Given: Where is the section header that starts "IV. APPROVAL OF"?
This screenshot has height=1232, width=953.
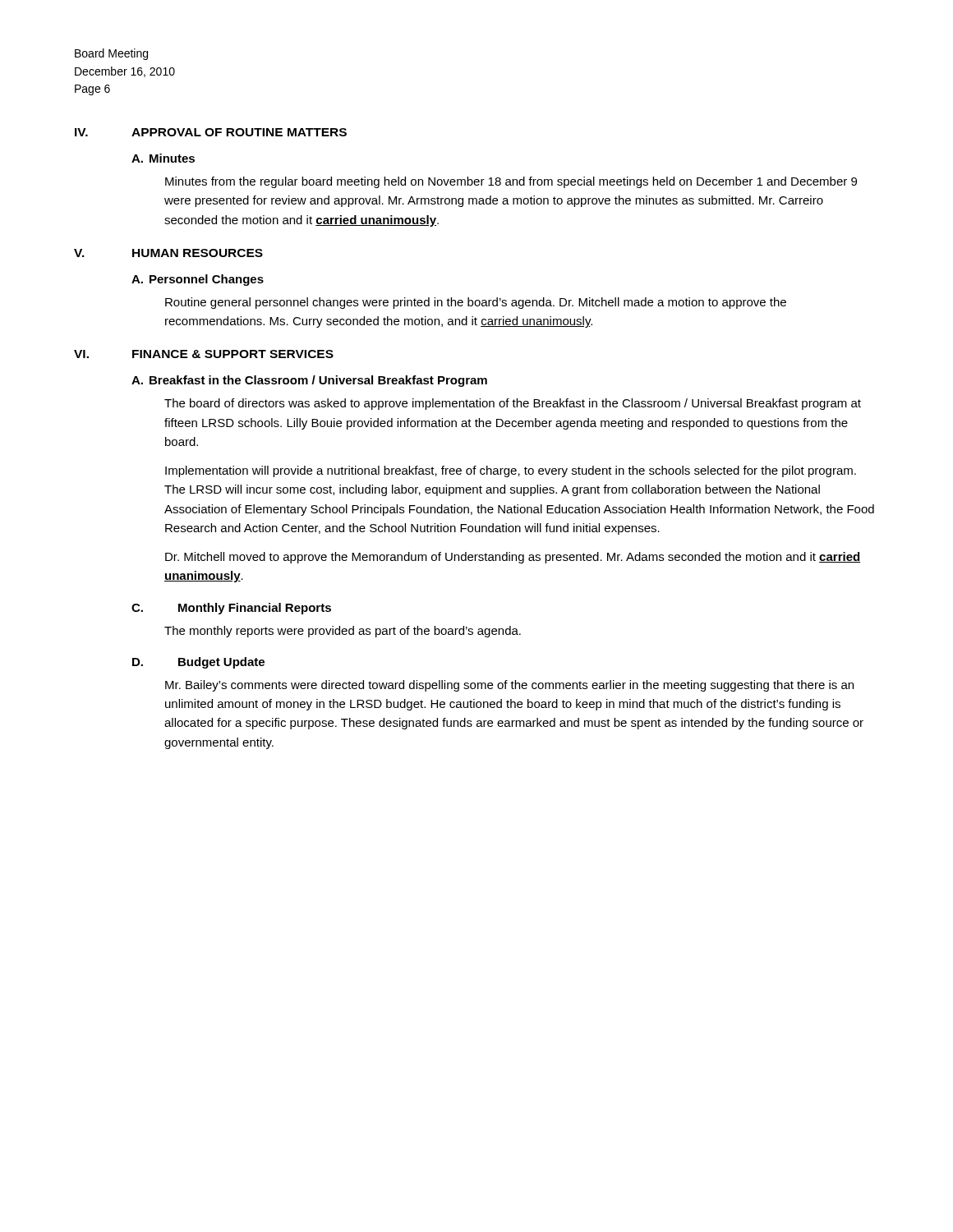Looking at the screenshot, I should [x=211, y=132].
